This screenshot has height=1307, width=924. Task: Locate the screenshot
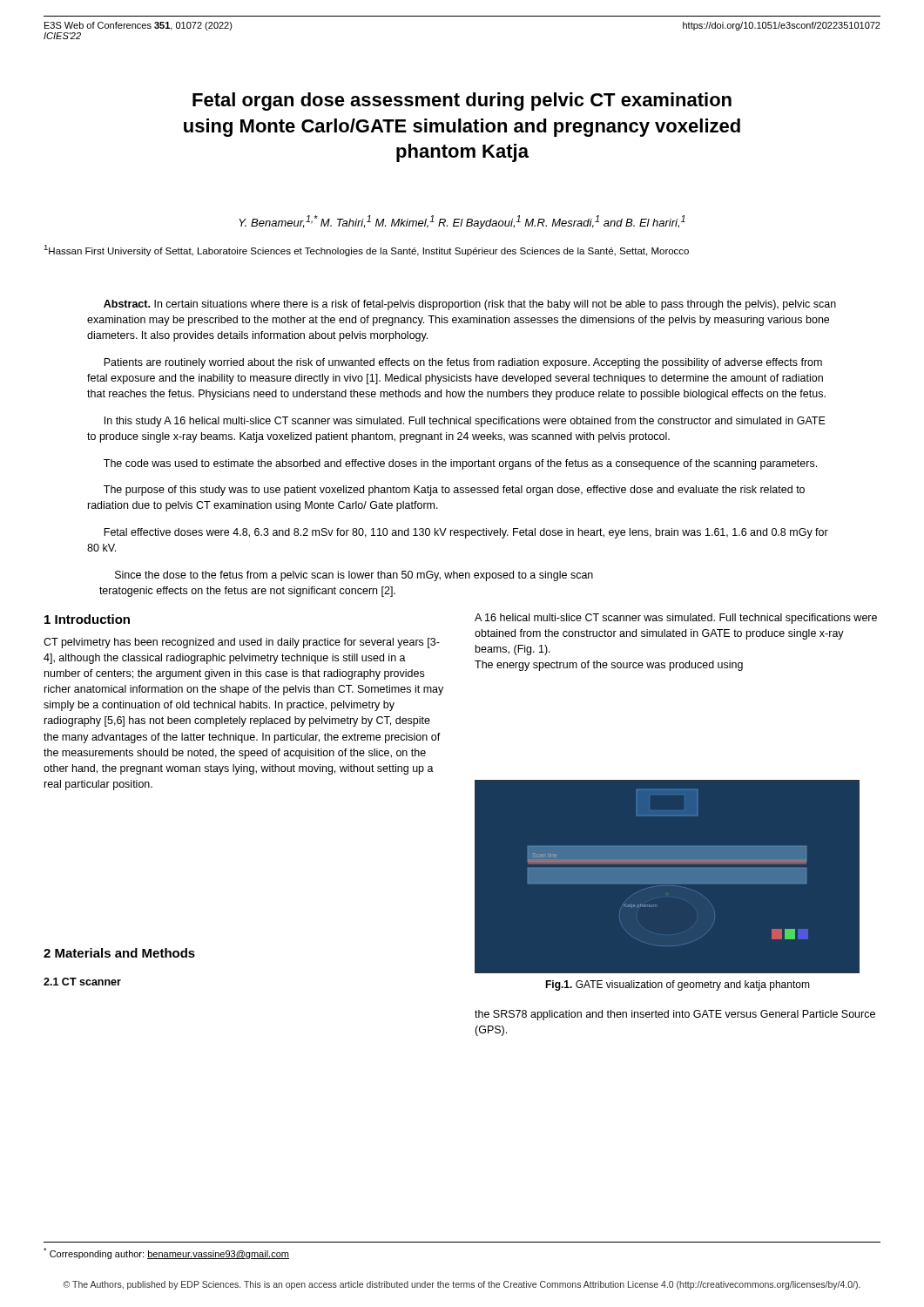click(x=678, y=885)
